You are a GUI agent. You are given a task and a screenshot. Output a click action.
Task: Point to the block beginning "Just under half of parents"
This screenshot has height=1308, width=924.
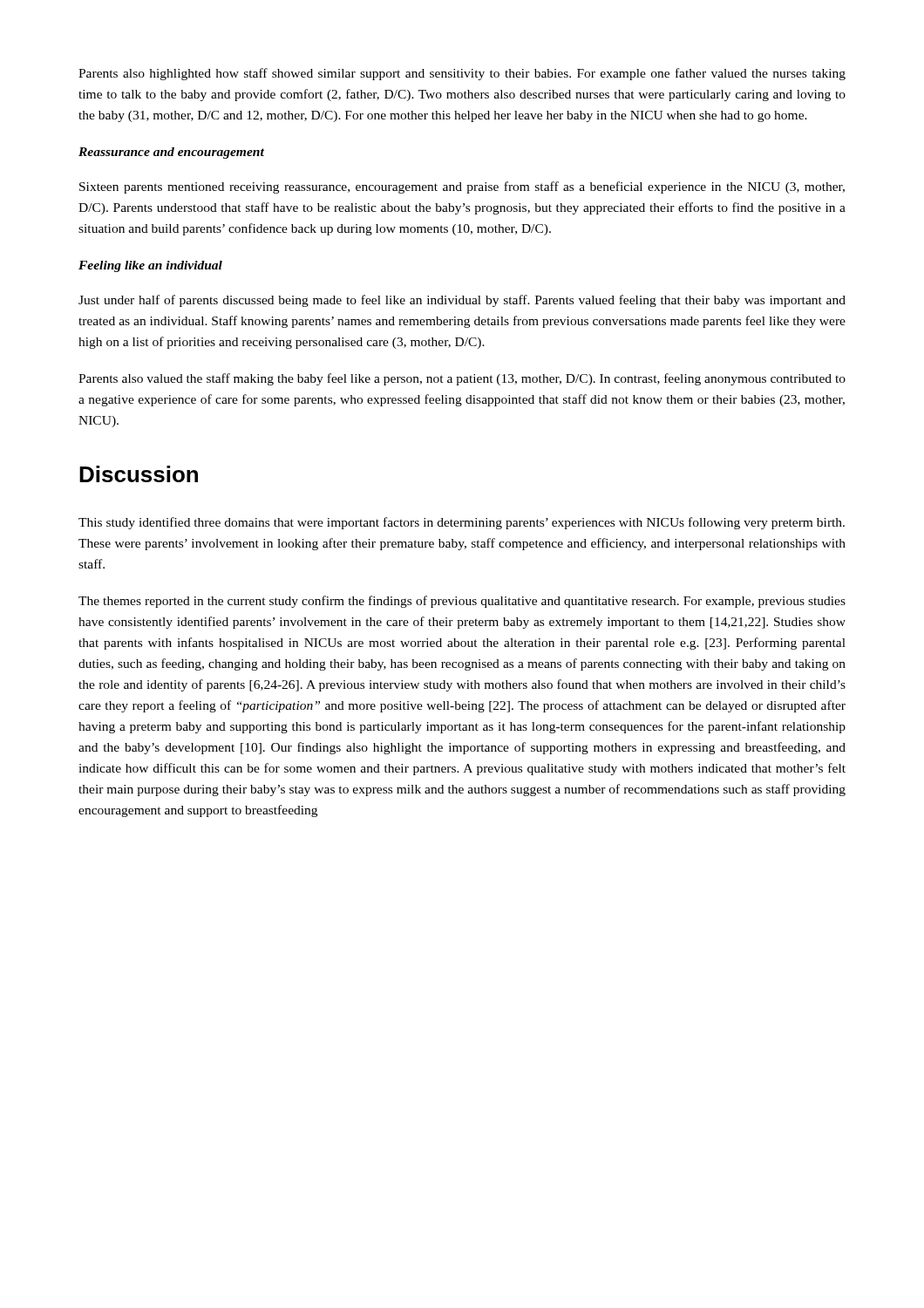(462, 321)
